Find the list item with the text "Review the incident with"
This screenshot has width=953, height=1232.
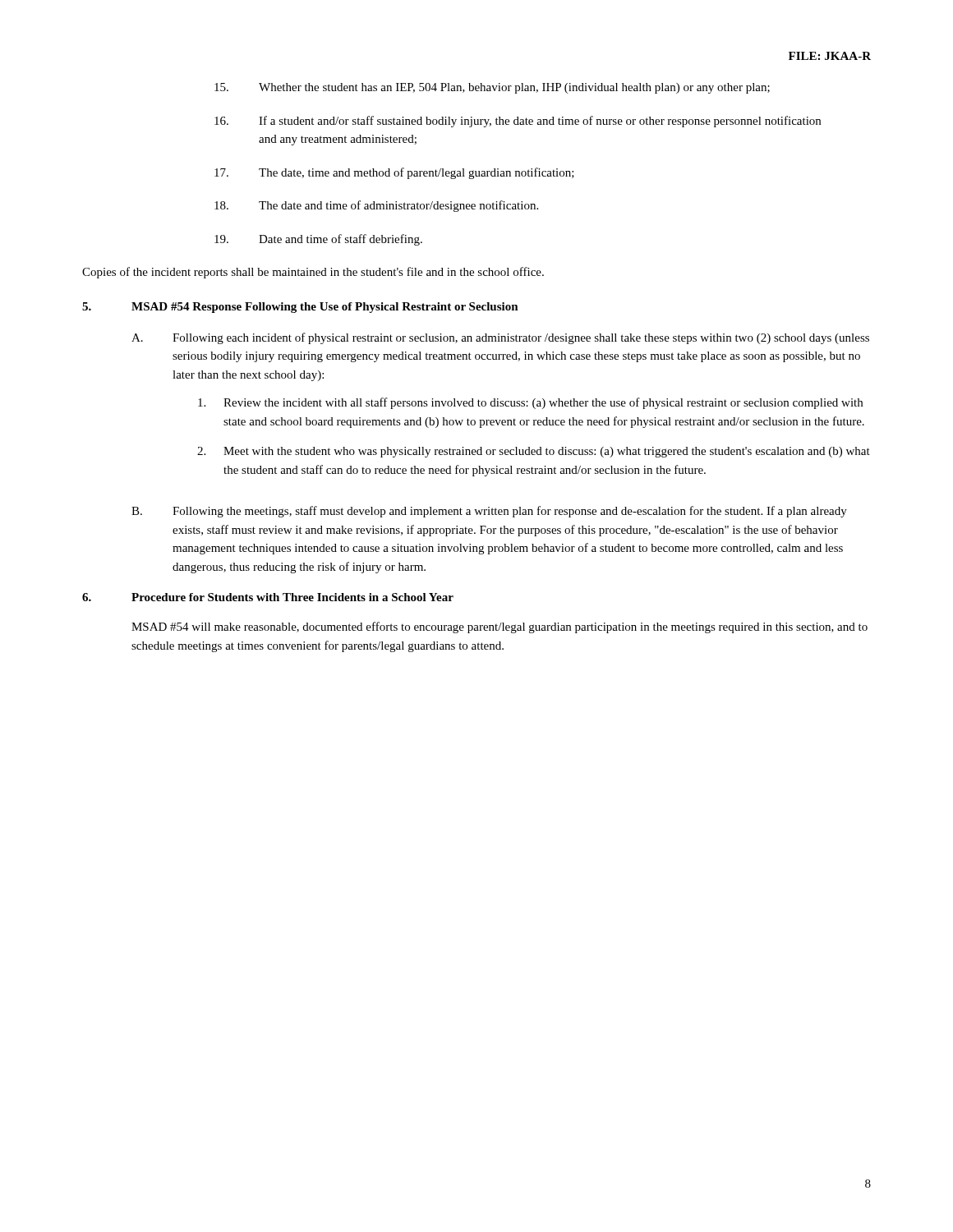534,412
